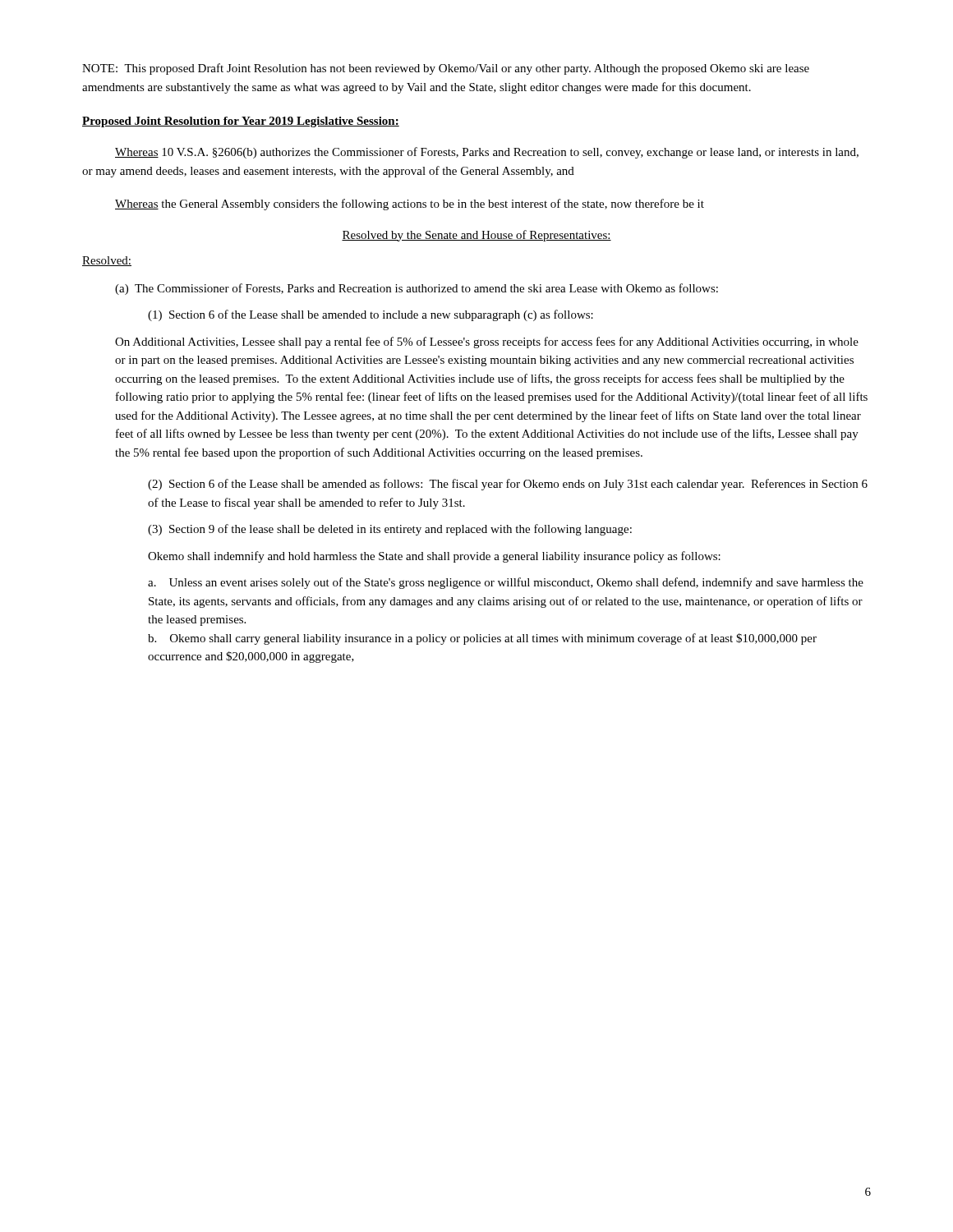Click on the text block that reads "a. Unless an event arises solely"
Image resolution: width=953 pixels, height=1232 pixels.
click(506, 583)
